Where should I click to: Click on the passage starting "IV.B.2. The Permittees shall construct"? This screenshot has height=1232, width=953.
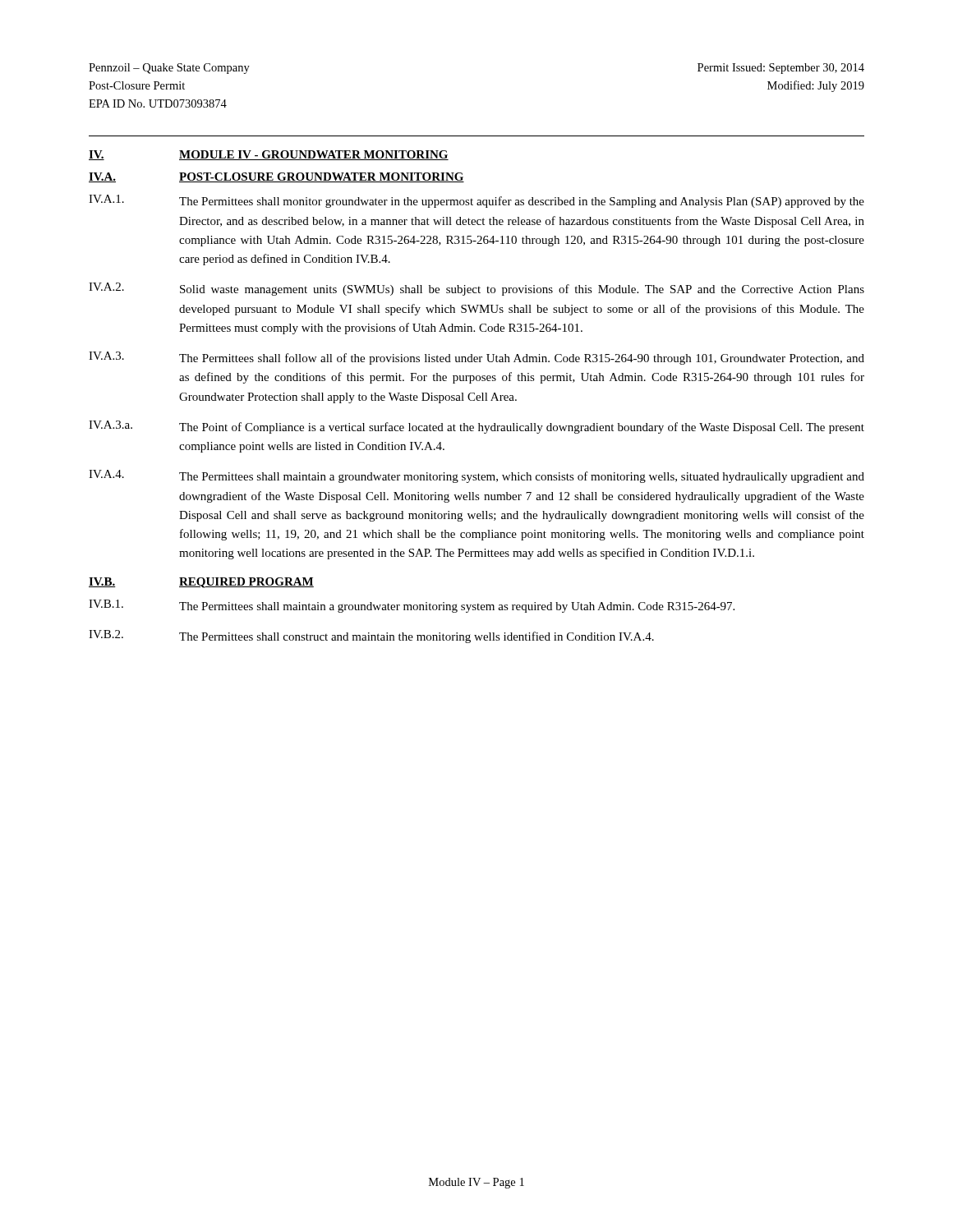371,637
